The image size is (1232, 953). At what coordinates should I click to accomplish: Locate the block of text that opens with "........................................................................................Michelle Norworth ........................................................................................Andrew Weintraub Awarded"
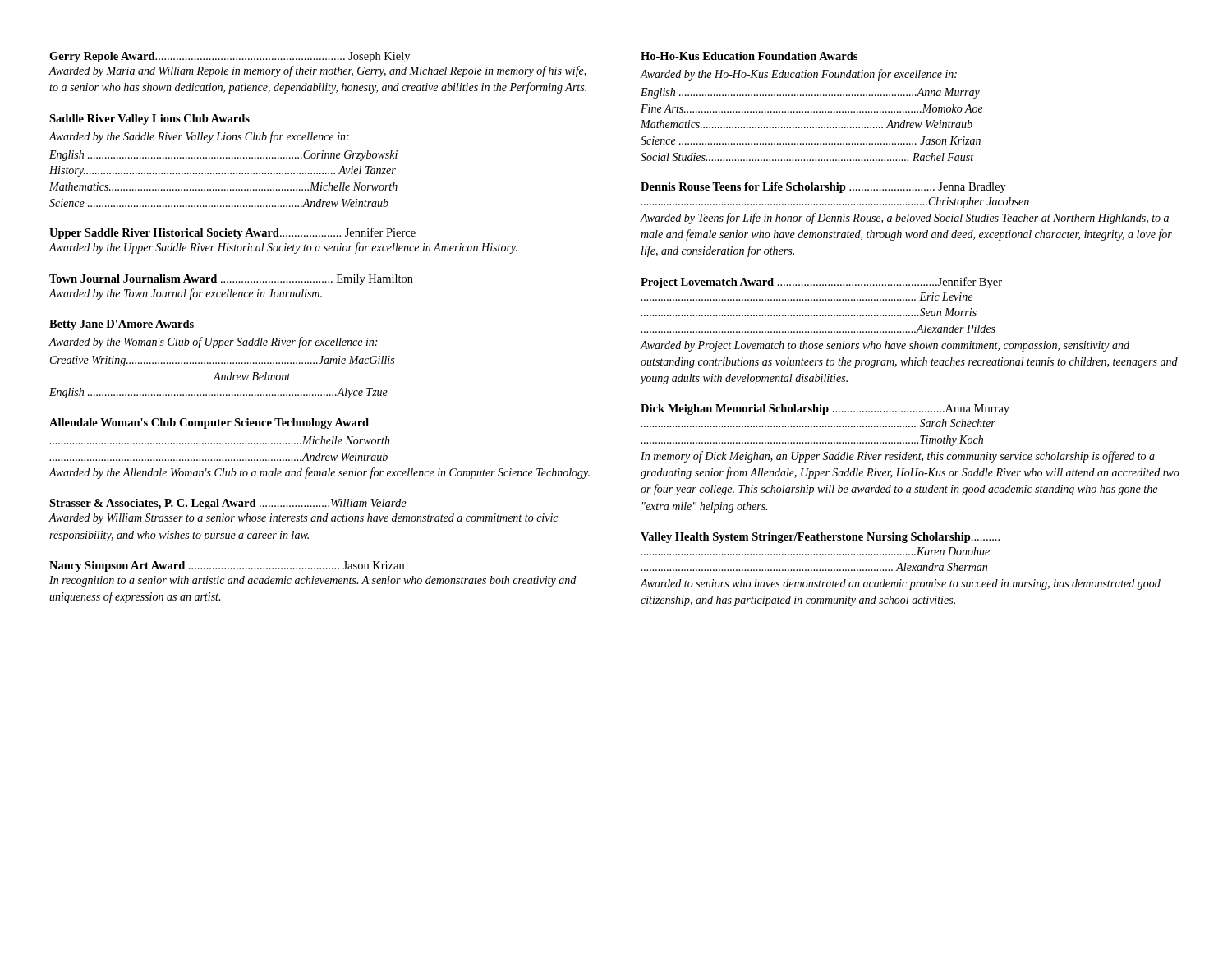pos(320,457)
